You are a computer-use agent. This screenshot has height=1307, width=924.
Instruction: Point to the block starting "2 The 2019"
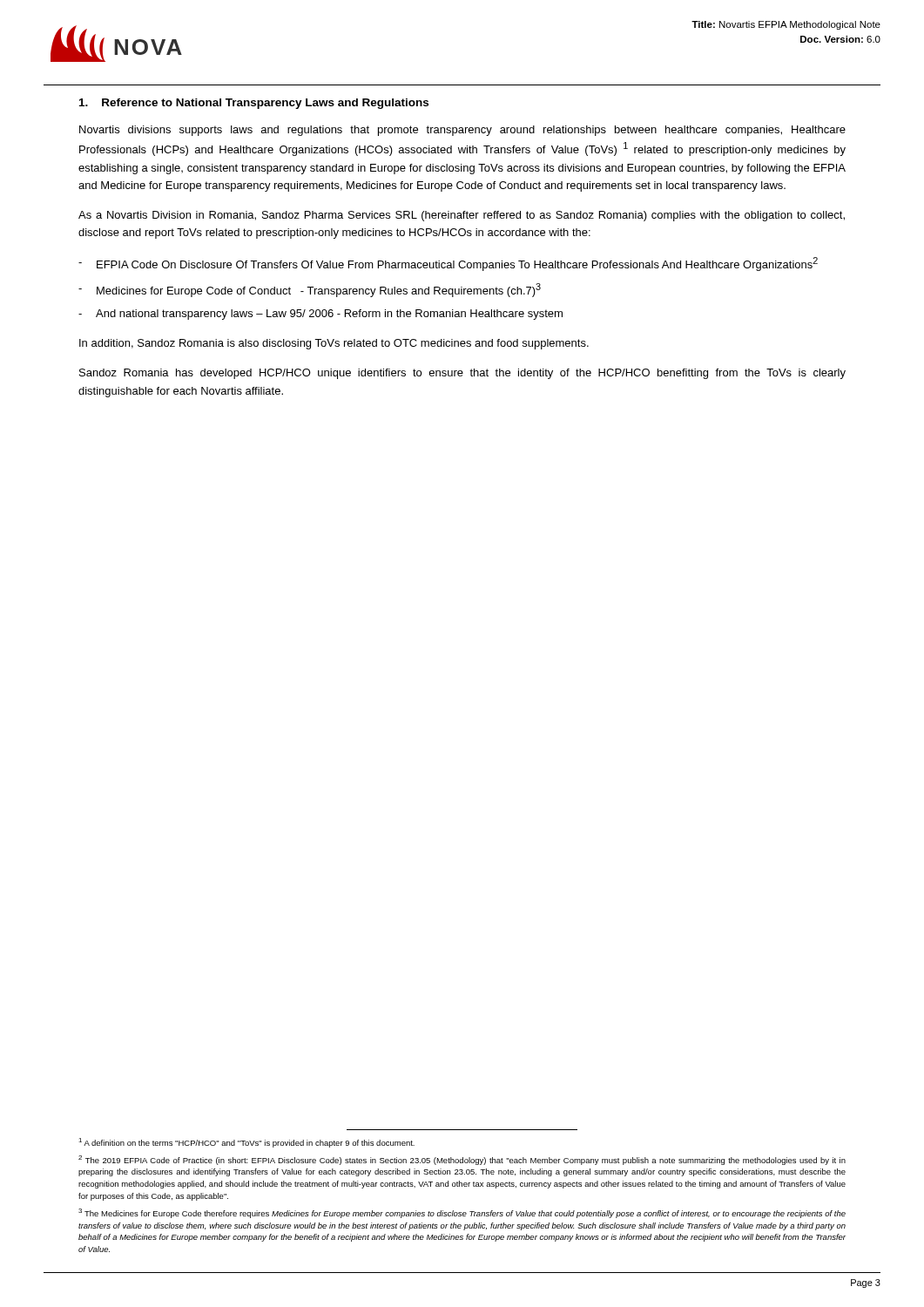click(x=462, y=1177)
